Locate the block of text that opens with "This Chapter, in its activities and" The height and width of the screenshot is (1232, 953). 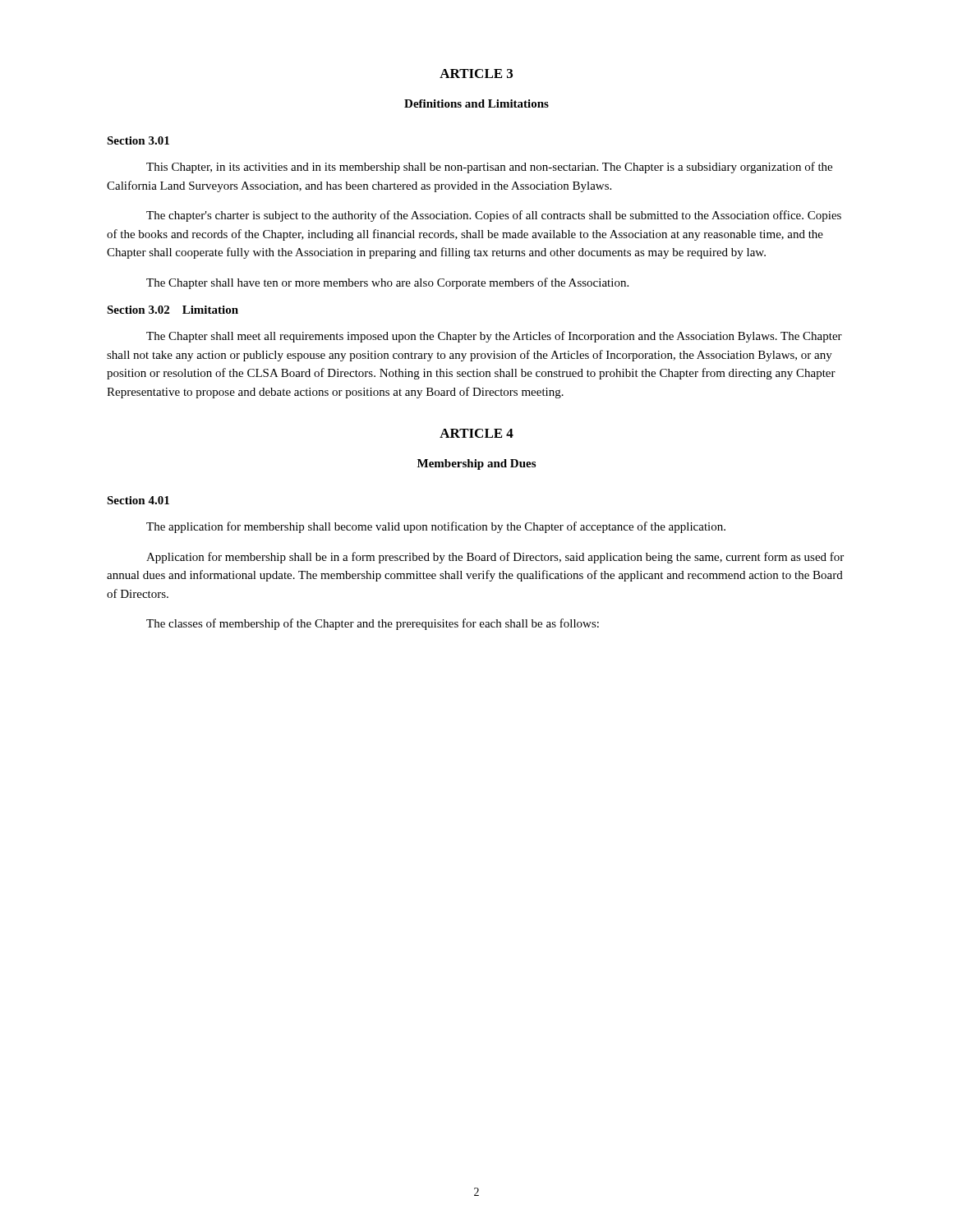pyautogui.click(x=476, y=225)
